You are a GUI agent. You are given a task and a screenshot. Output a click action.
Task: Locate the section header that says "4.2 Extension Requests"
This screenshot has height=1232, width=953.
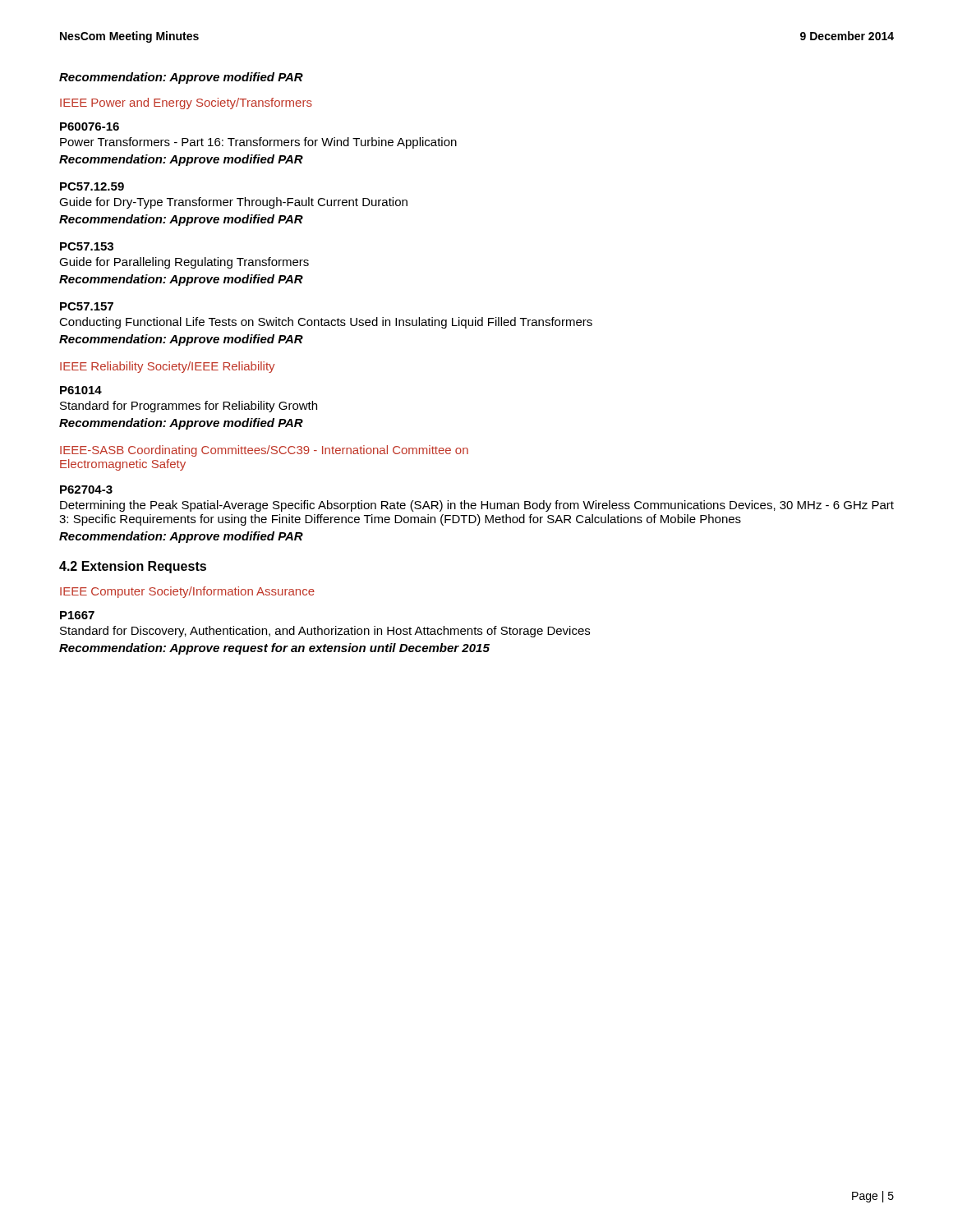tap(133, 566)
